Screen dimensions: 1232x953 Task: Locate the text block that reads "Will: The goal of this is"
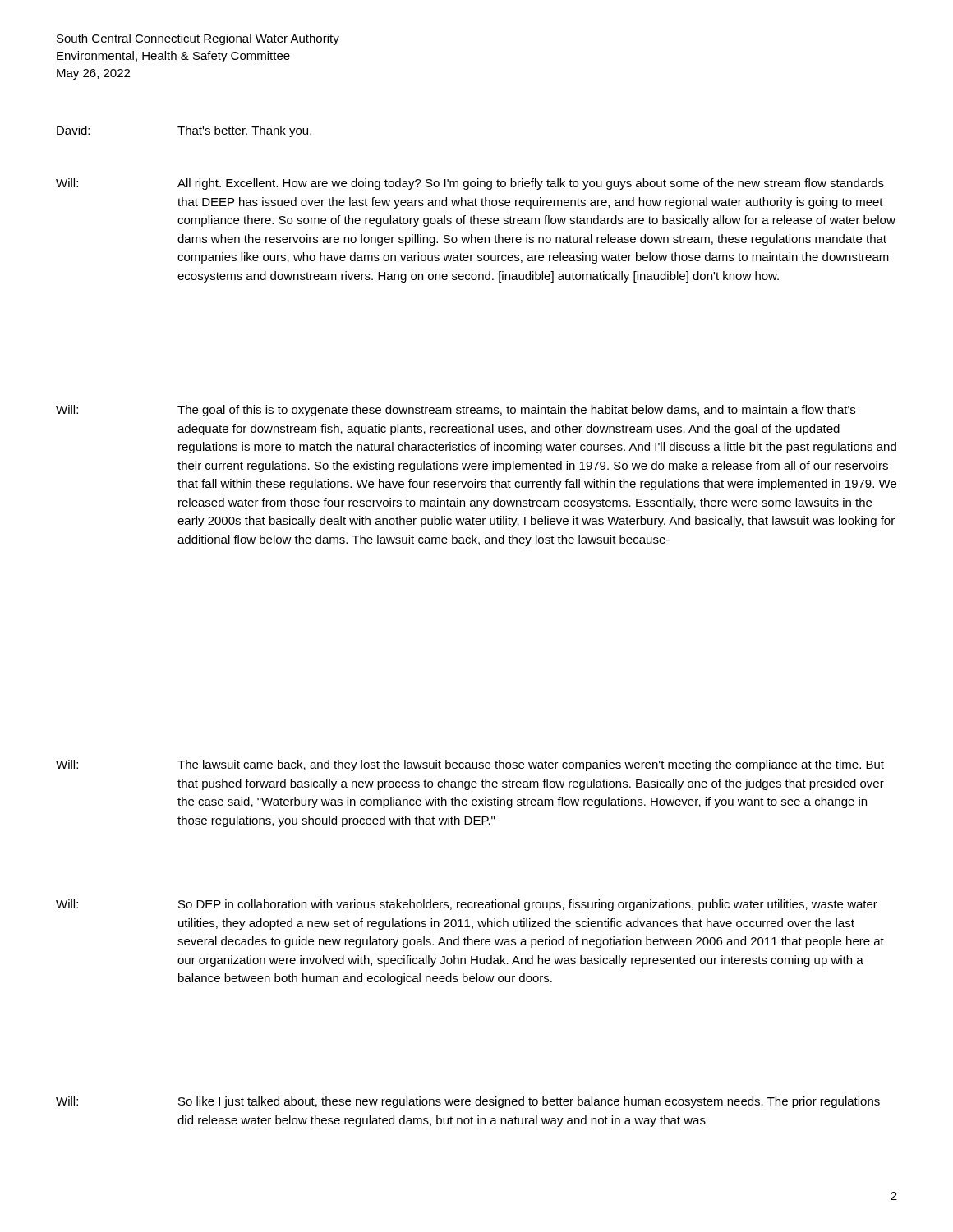click(476, 475)
